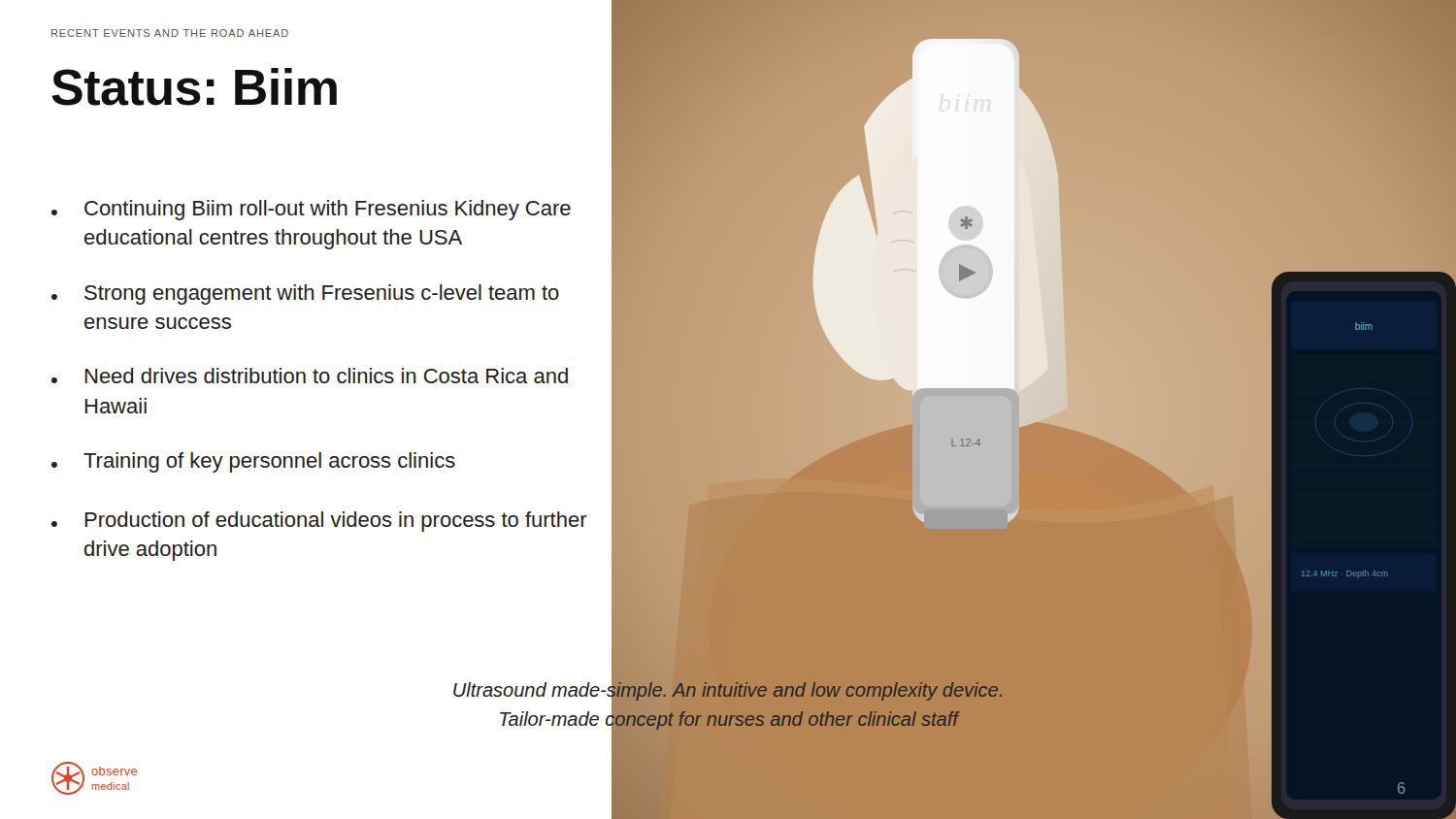The width and height of the screenshot is (1456, 819).
Task: Find the list item containing "• Need drives distribution to clinics in Costa"
Action: (332, 392)
